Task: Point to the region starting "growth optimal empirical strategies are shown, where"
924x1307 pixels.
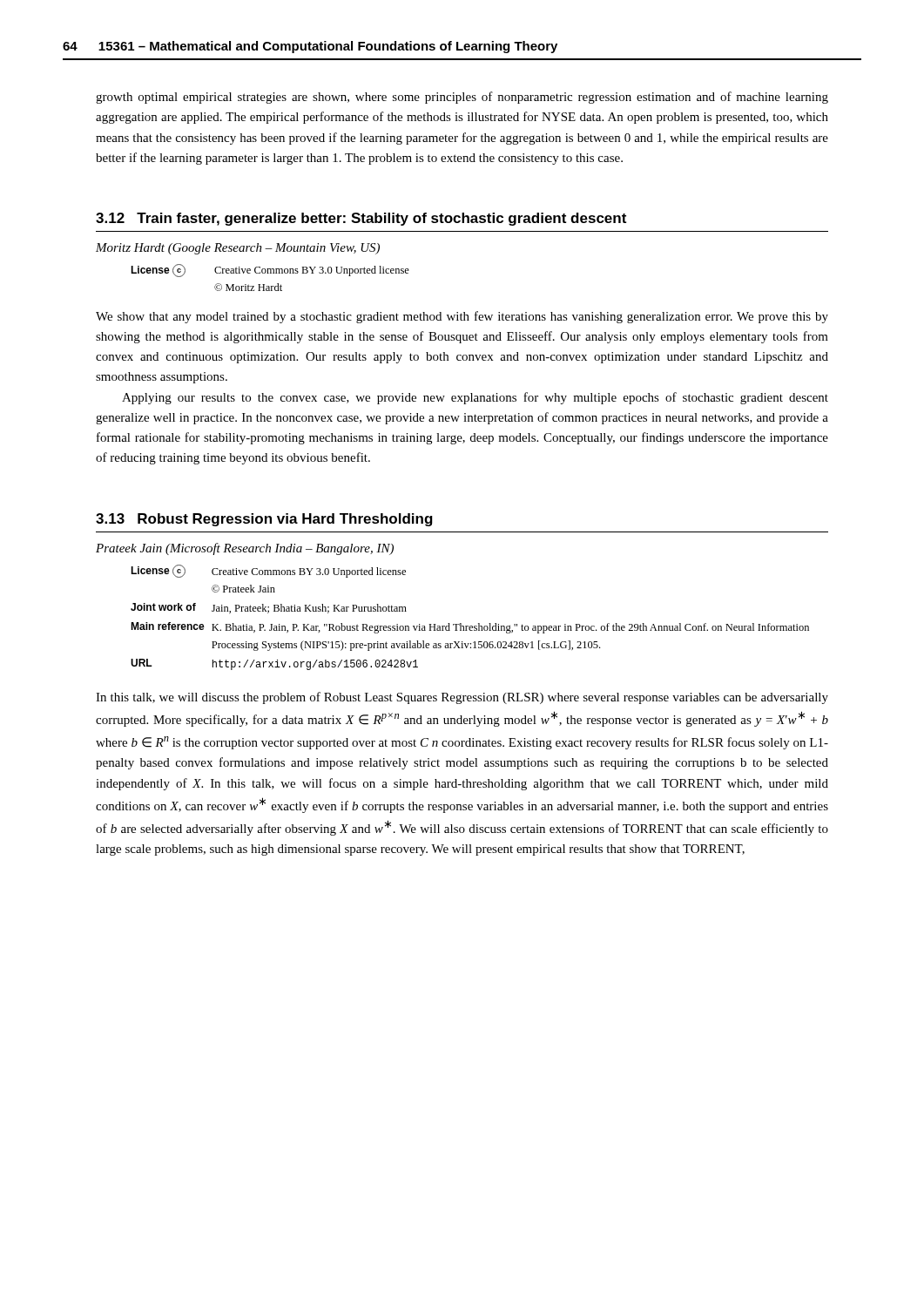Action: pyautogui.click(x=462, y=128)
